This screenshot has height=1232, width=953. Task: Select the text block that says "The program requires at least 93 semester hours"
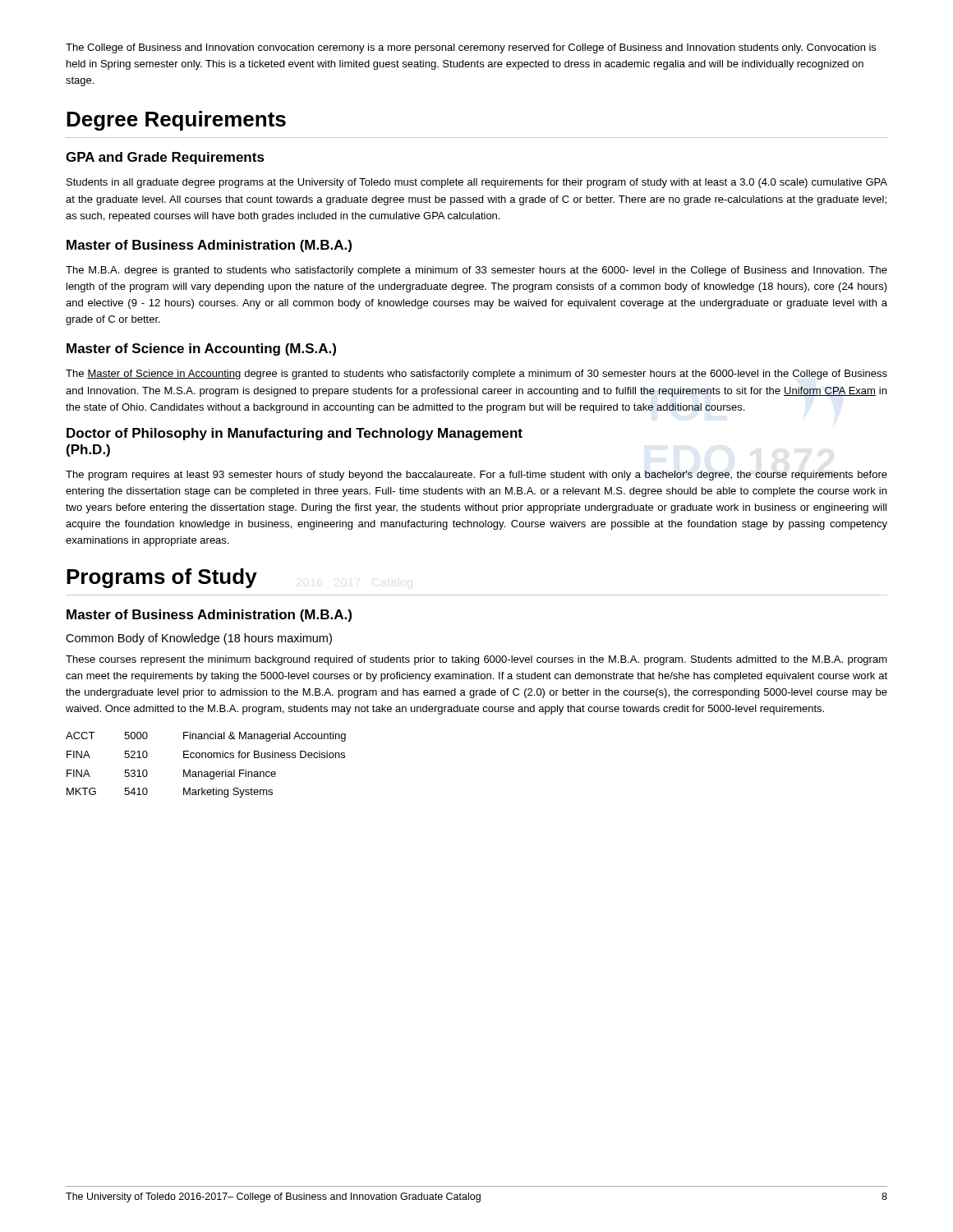point(476,507)
